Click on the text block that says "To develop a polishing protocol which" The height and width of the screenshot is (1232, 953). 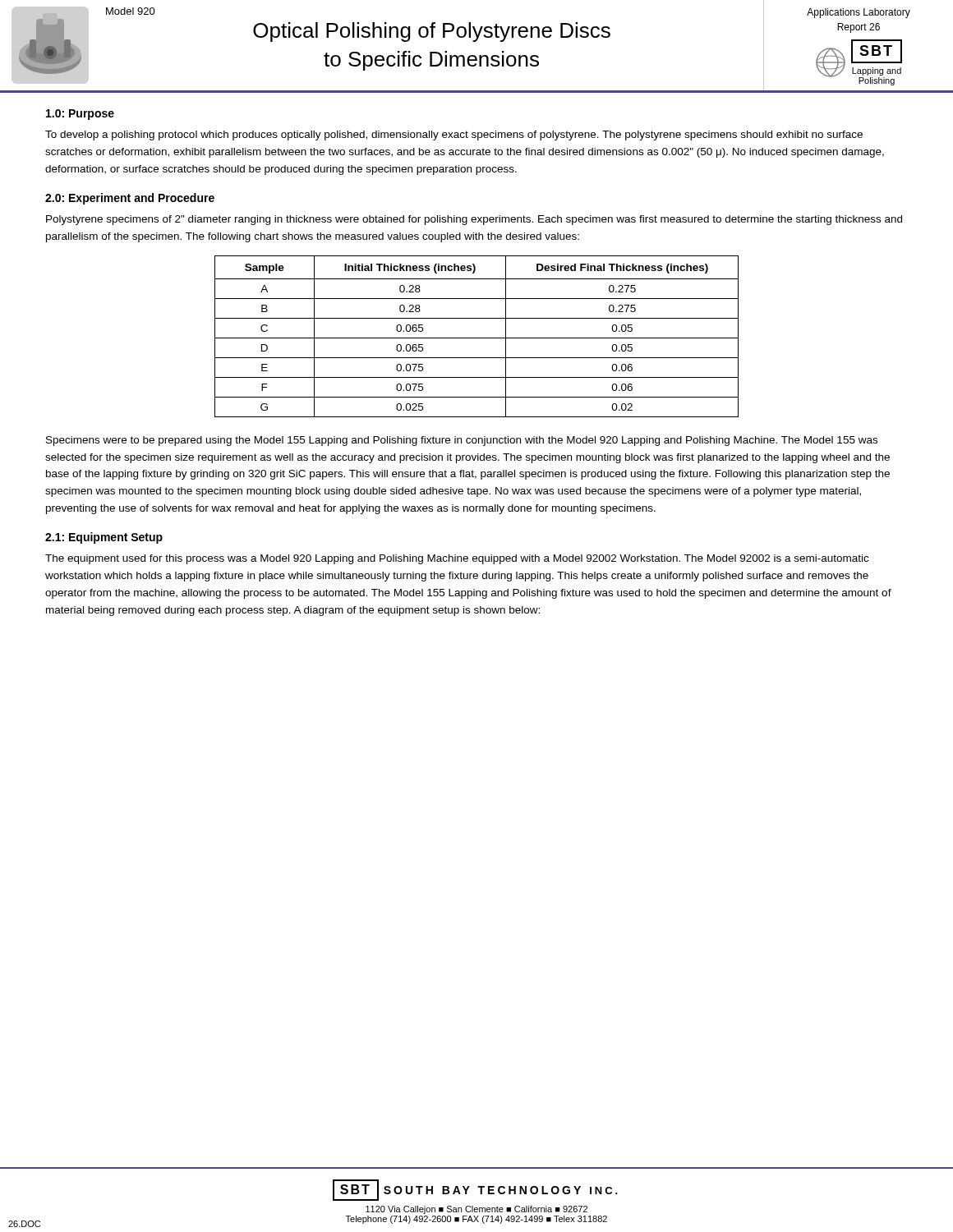pos(465,151)
